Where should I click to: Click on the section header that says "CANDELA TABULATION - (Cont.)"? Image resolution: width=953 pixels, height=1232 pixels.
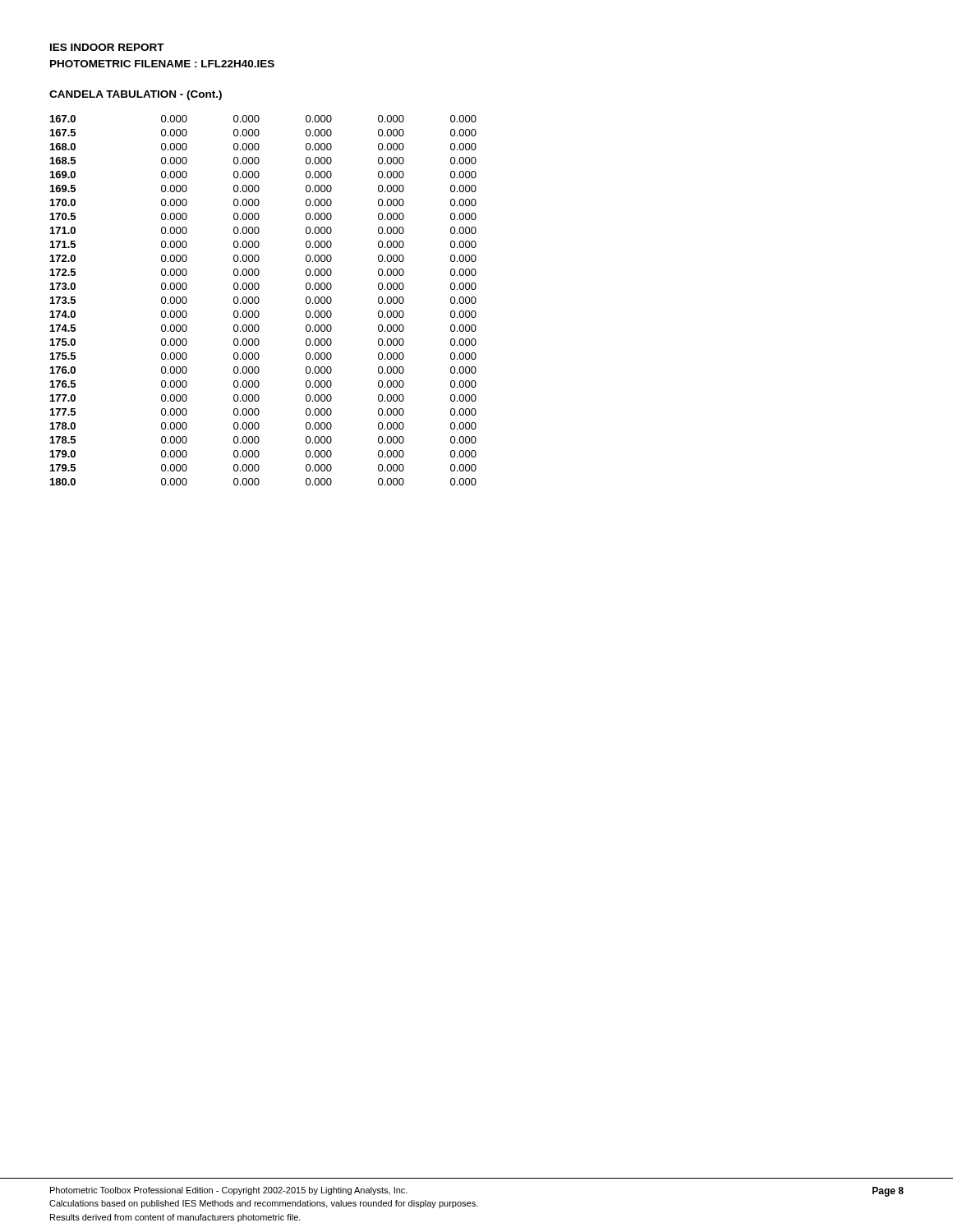pyautogui.click(x=136, y=94)
